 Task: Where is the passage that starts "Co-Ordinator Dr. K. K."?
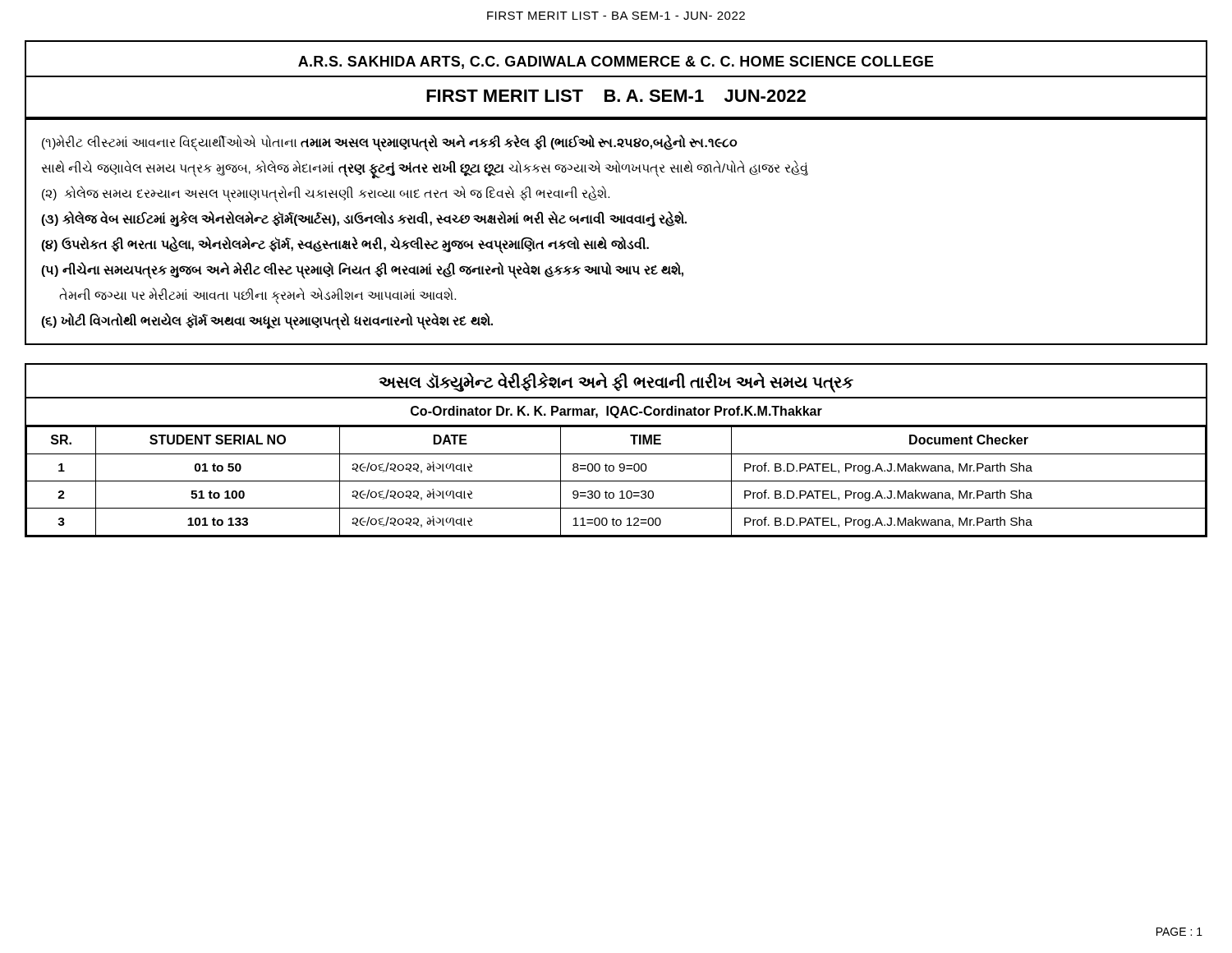pos(616,411)
